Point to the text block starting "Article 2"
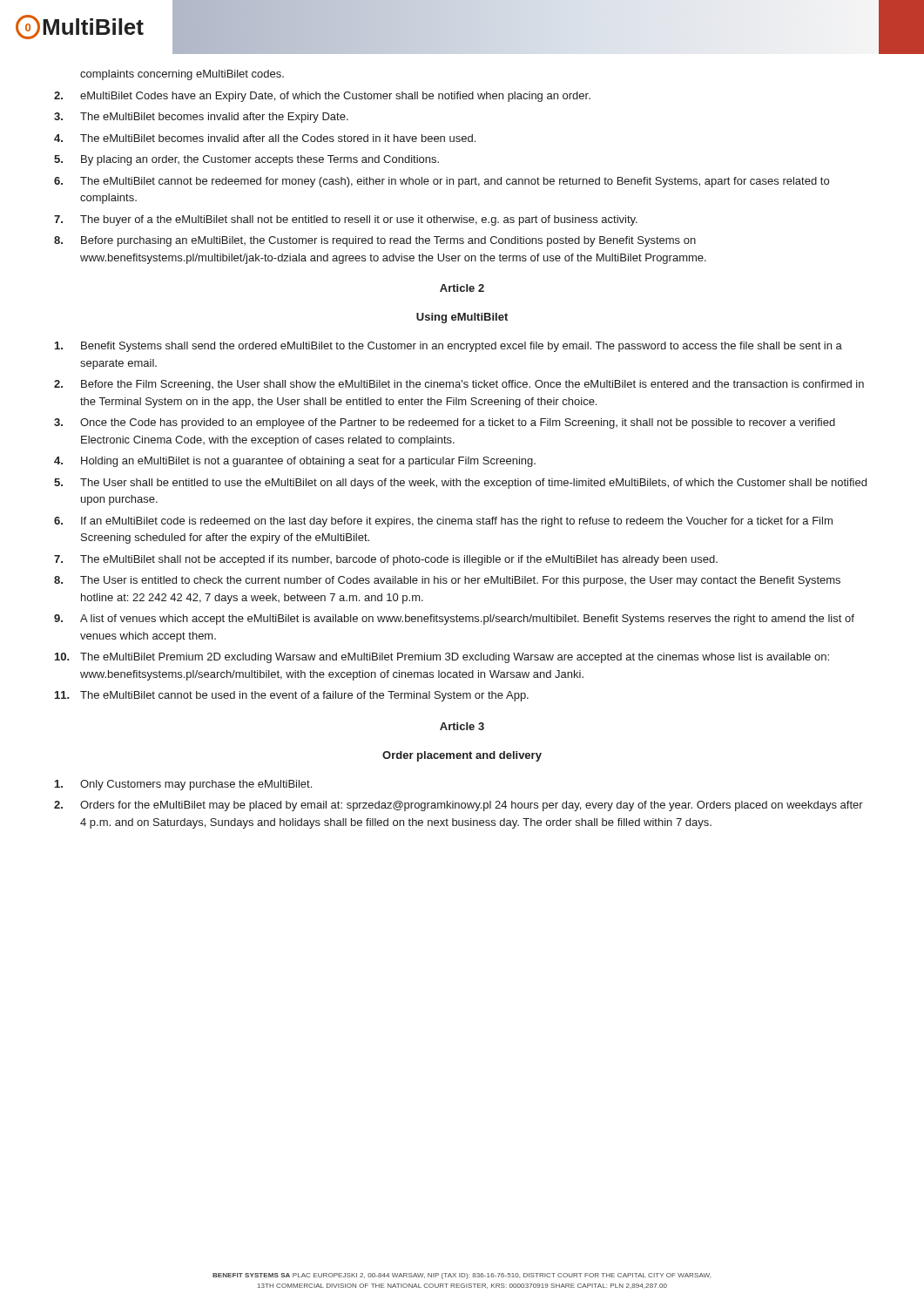Screen dimensions: 1307x924 pyautogui.click(x=462, y=288)
